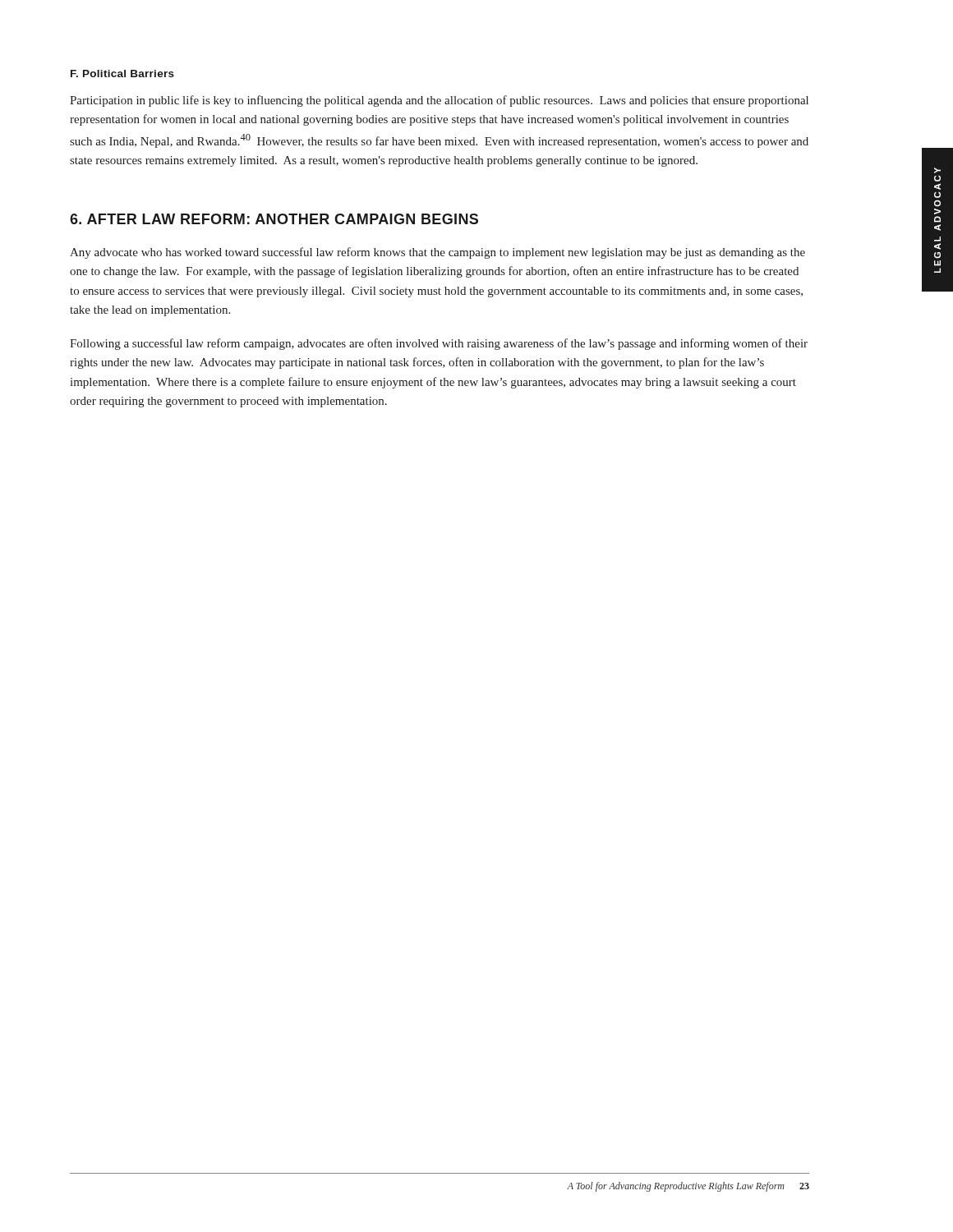The image size is (953, 1232).
Task: Point to "F. Political Barriers"
Action: coord(122,74)
